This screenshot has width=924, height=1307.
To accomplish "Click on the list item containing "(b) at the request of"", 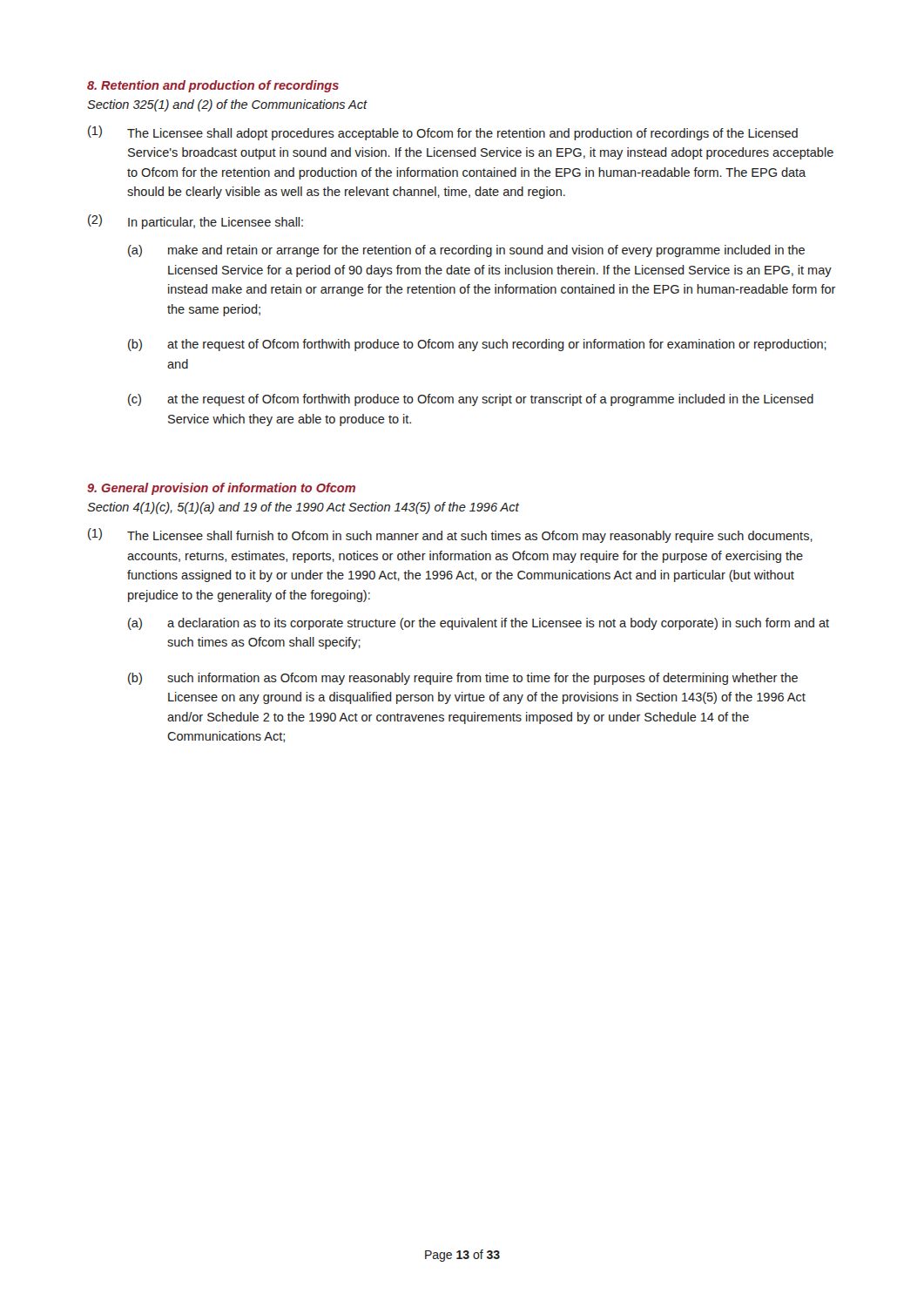I will 482,354.
